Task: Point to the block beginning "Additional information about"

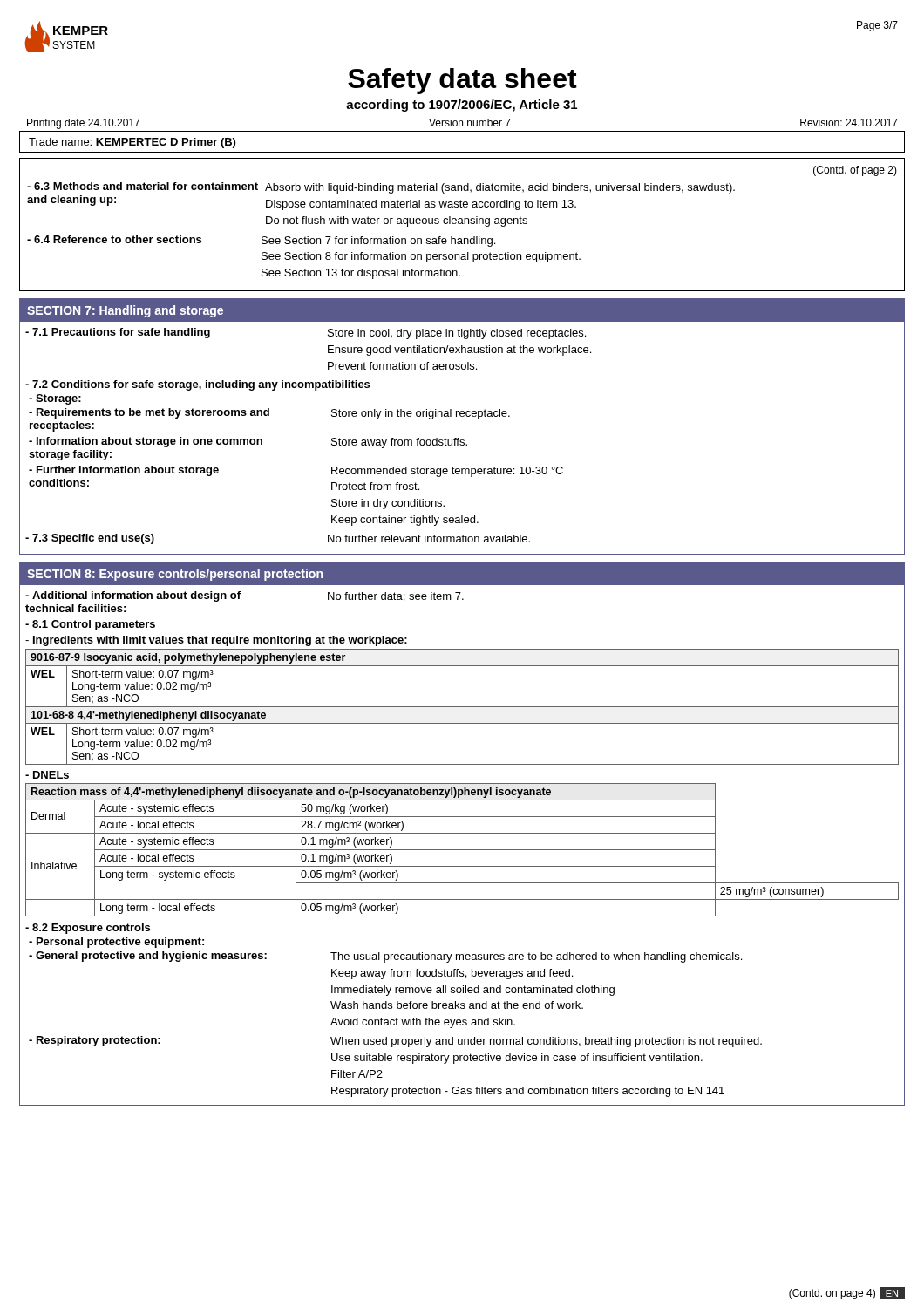Action: pyautogui.click(x=462, y=602)
